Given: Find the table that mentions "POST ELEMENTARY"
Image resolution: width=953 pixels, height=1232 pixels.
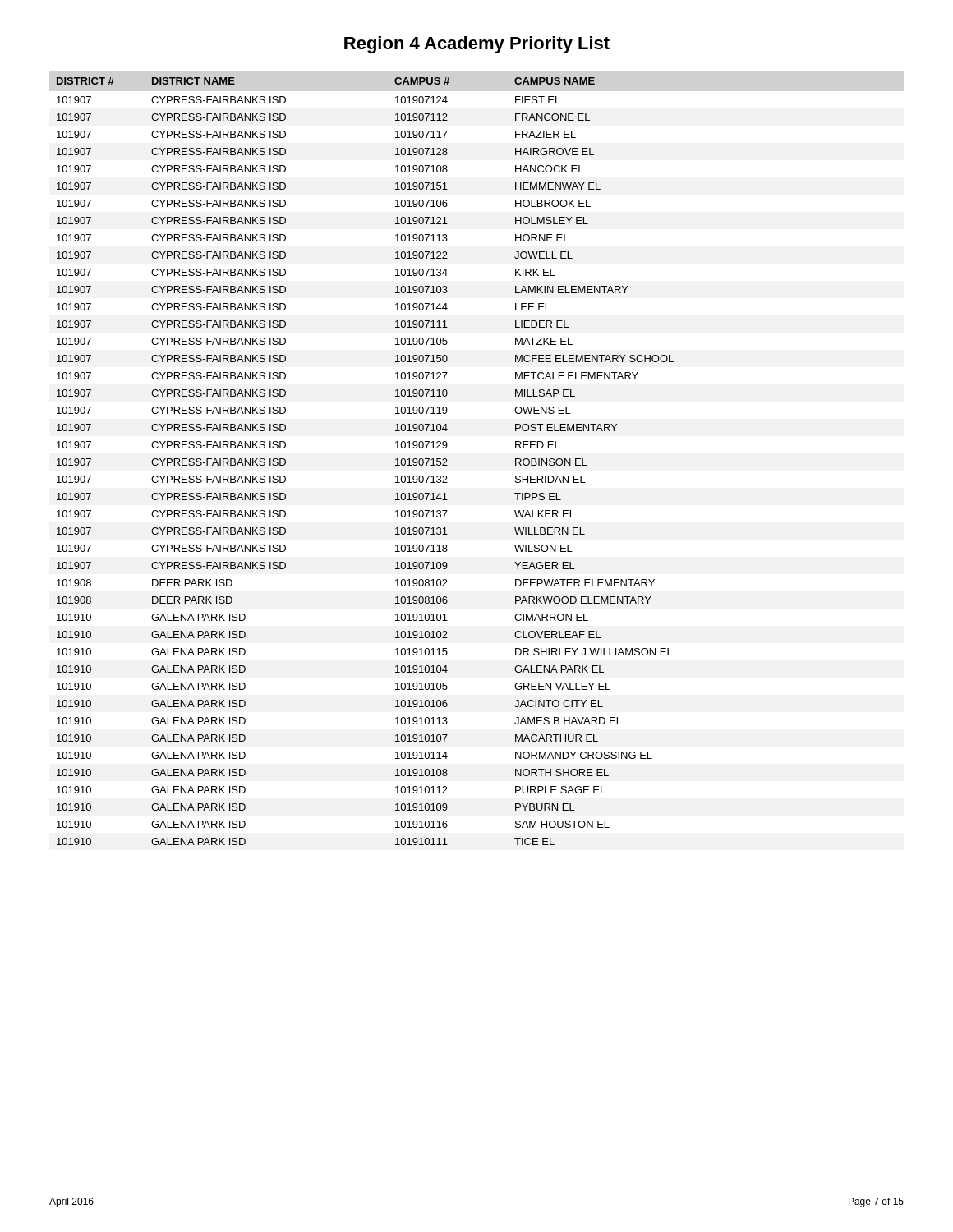Looking at the screenshot, I should click(x=476, y=460).
